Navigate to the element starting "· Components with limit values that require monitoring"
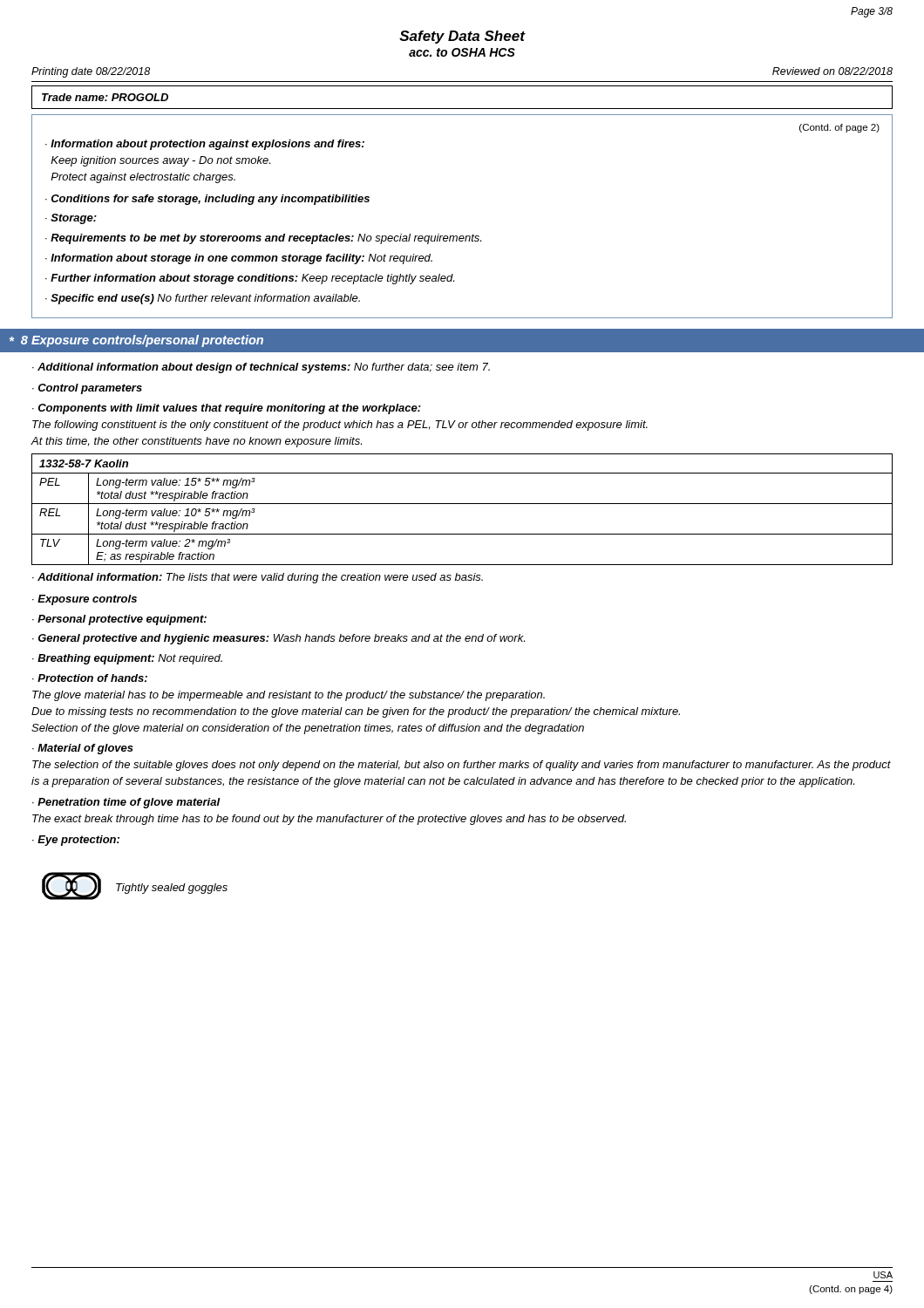The image size is (924, 1308). (x=340, y=424)
